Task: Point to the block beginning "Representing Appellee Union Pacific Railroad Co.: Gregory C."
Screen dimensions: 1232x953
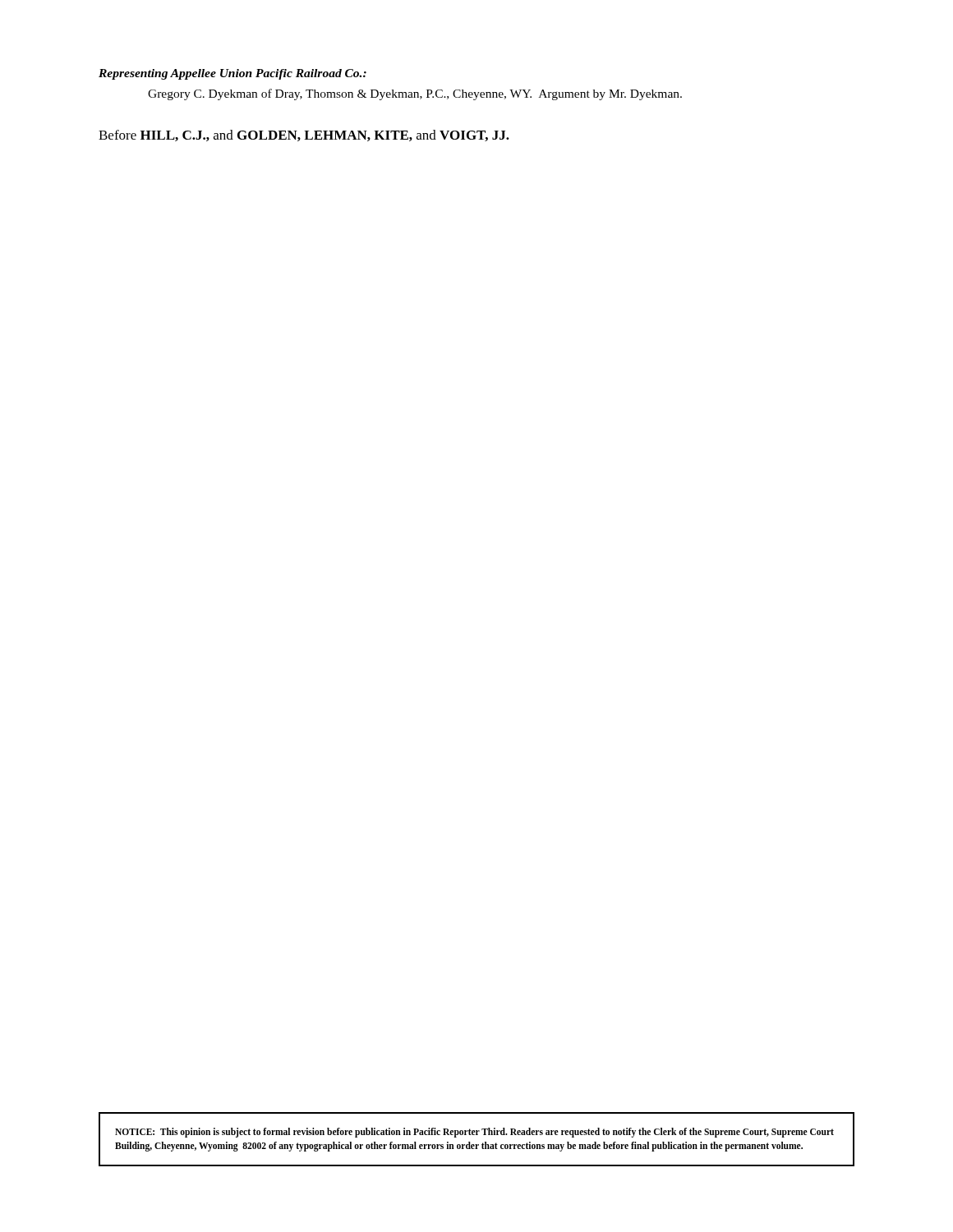Action: (x=476, y=84)
